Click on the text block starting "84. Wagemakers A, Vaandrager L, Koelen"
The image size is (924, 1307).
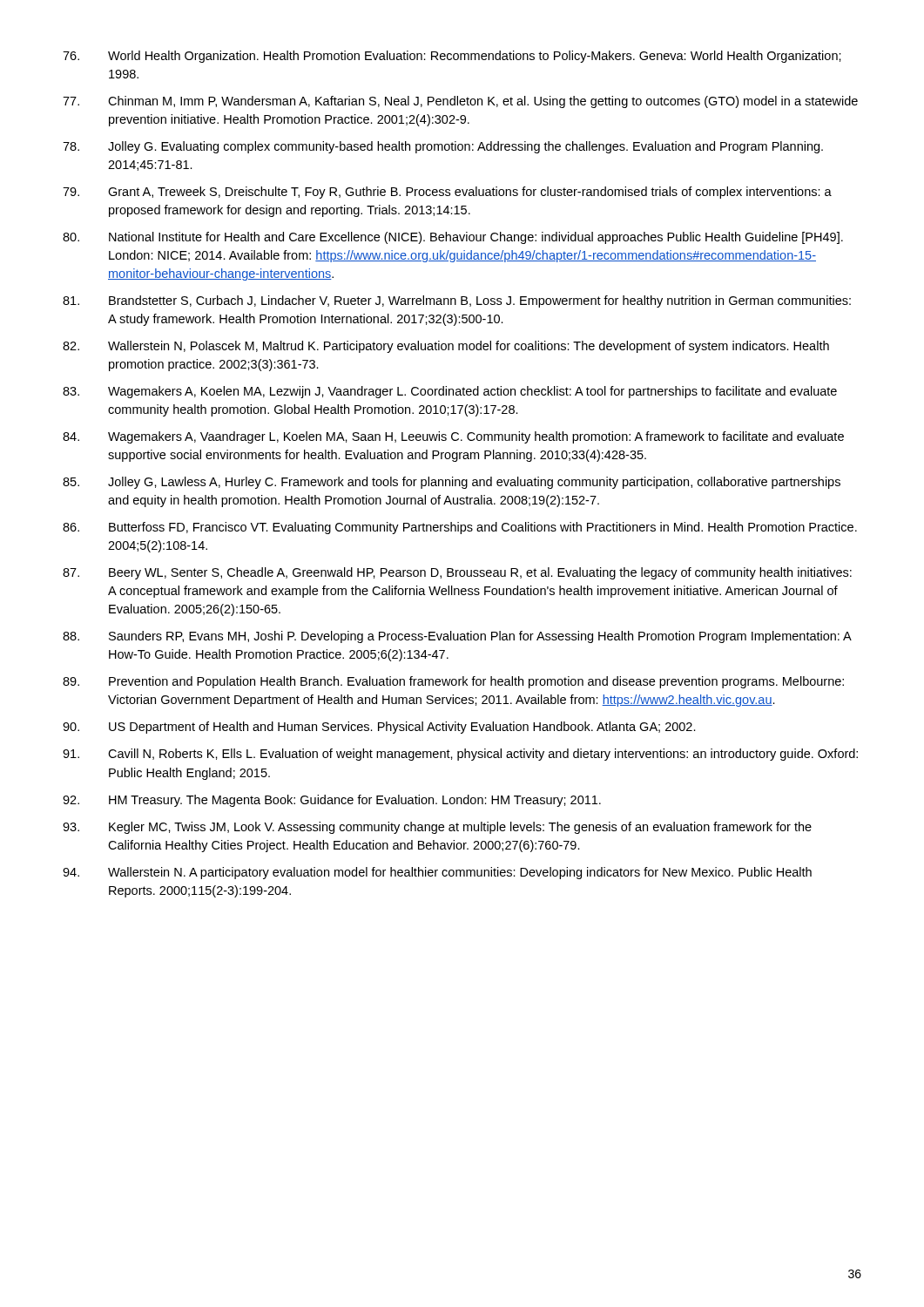click(462, 446)
